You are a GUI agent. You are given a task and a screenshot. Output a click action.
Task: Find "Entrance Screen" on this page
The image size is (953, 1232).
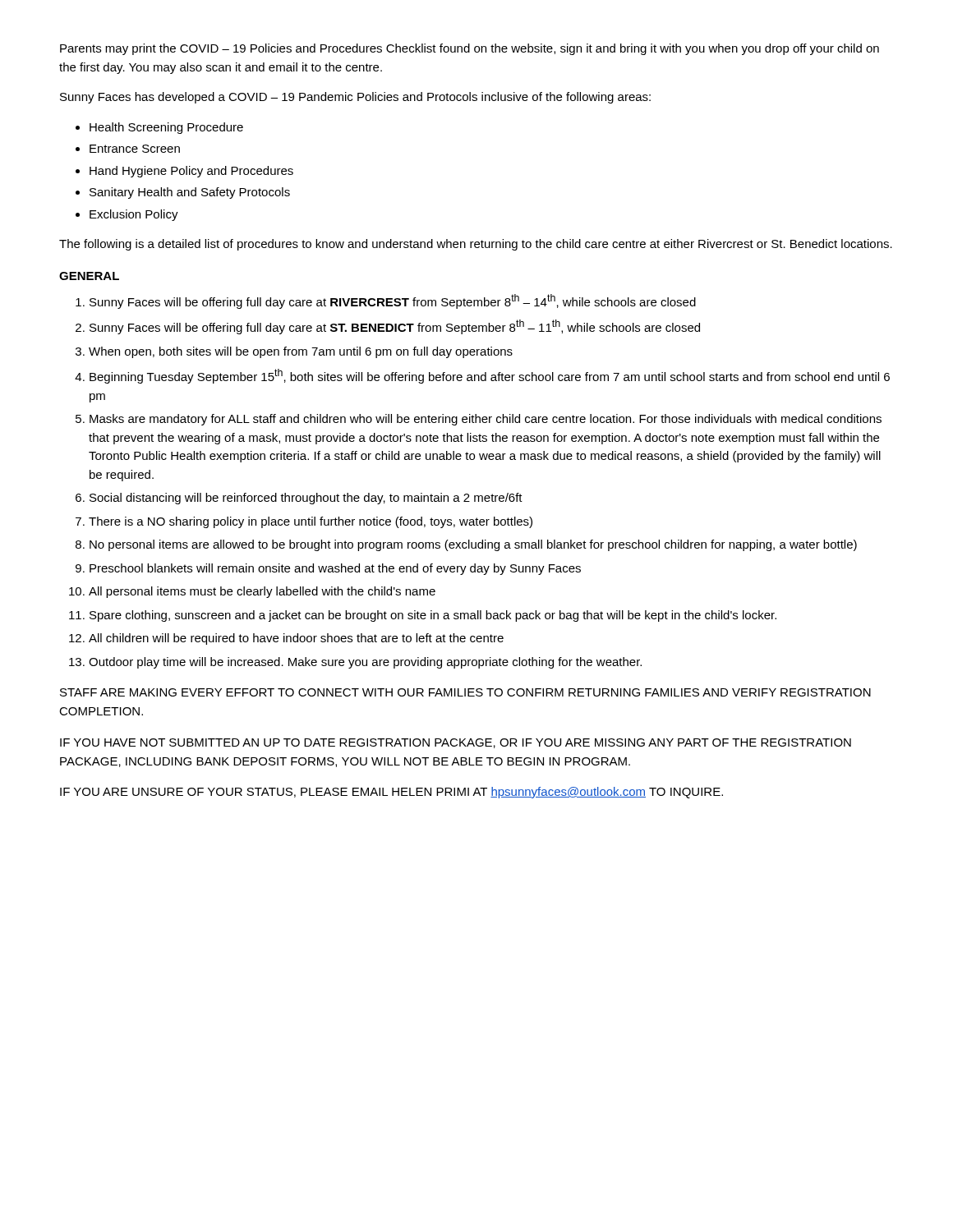(x=135, y=148)
